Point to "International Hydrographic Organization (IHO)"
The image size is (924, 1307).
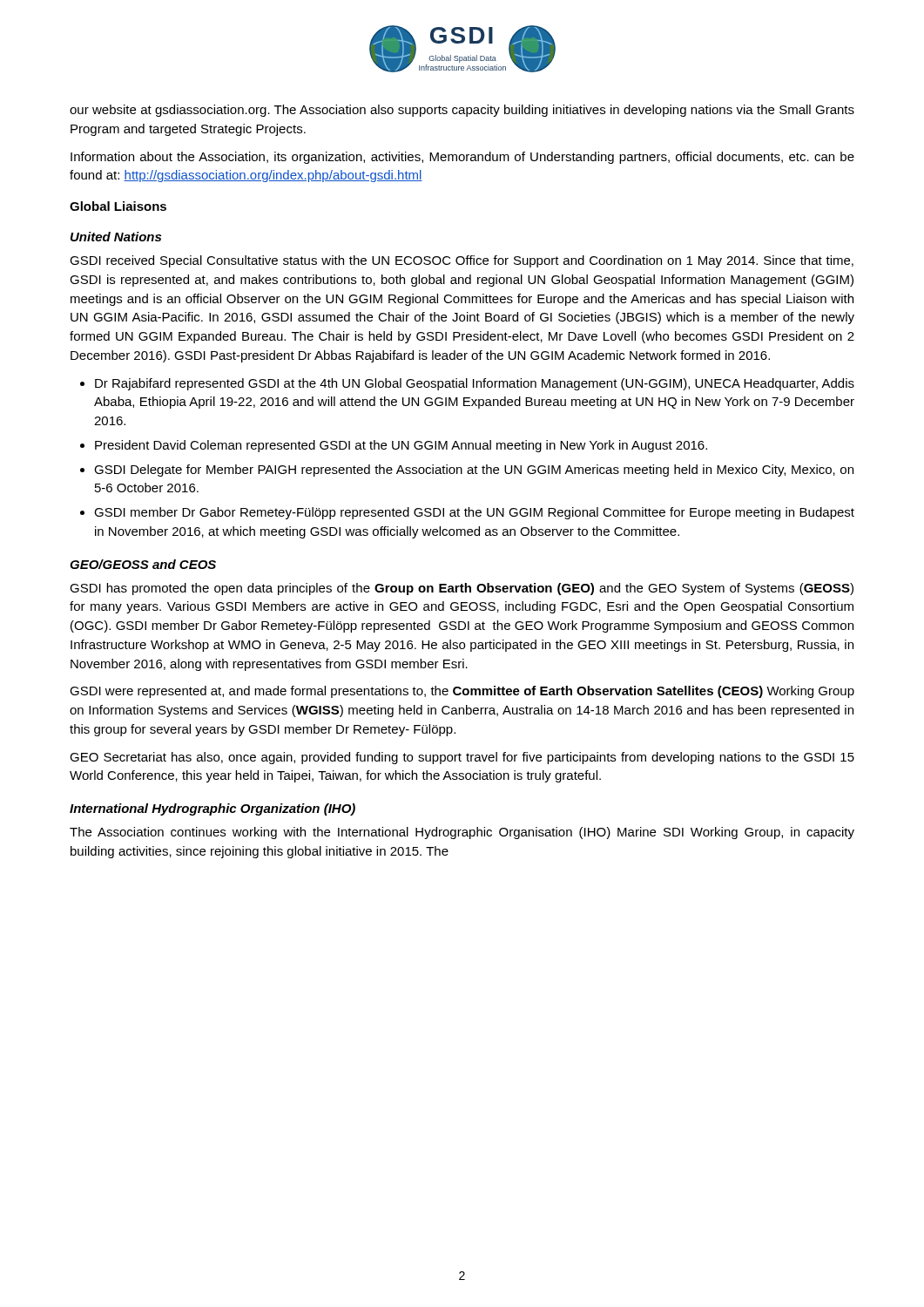click(x=213, y=808)
